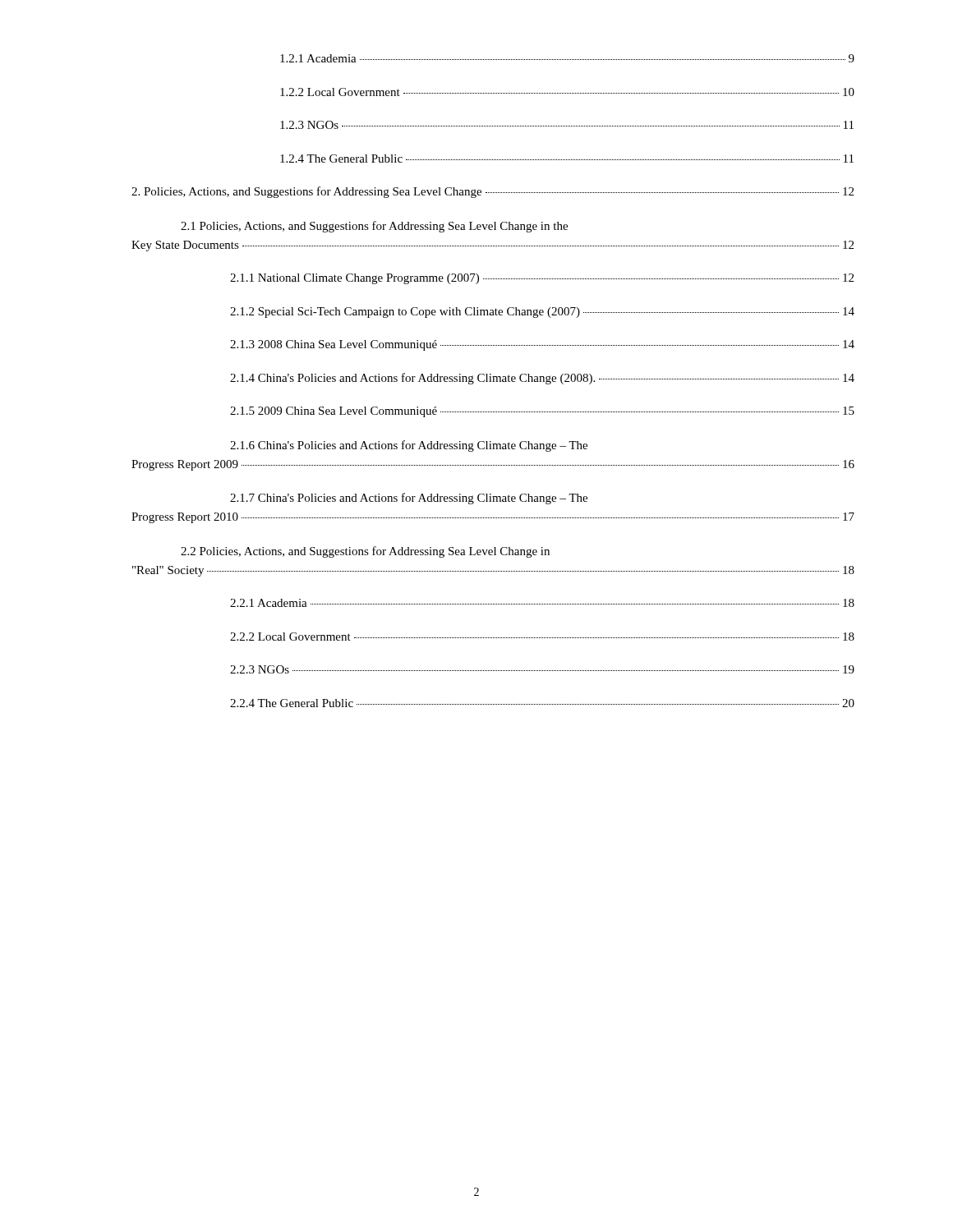Viewport: 953px width, 1232px height.
Task: Where does it say "2.2.3 NGOs 19"?
Action: 542,670
